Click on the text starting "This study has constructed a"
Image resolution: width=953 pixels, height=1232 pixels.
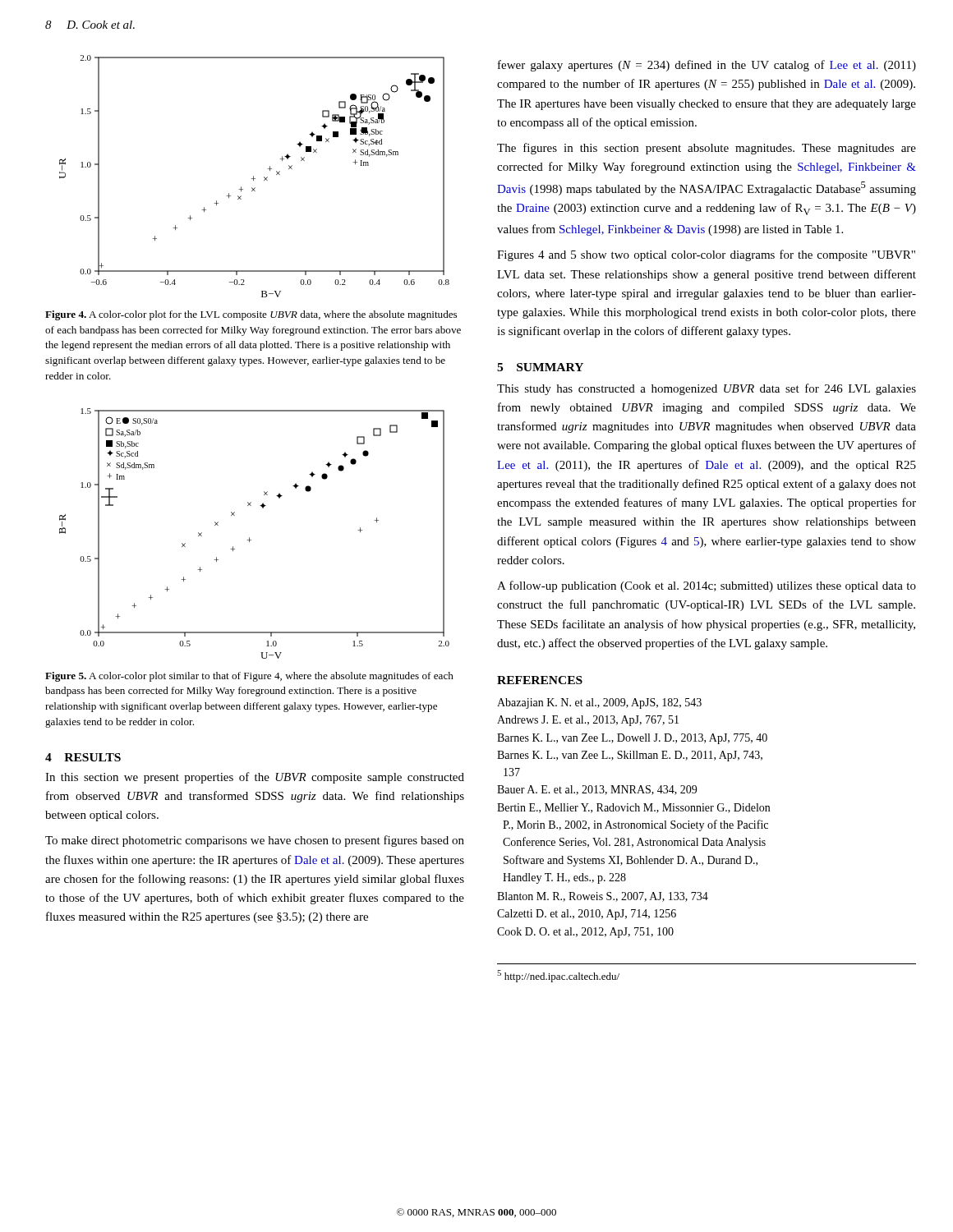tap(707, 516)
